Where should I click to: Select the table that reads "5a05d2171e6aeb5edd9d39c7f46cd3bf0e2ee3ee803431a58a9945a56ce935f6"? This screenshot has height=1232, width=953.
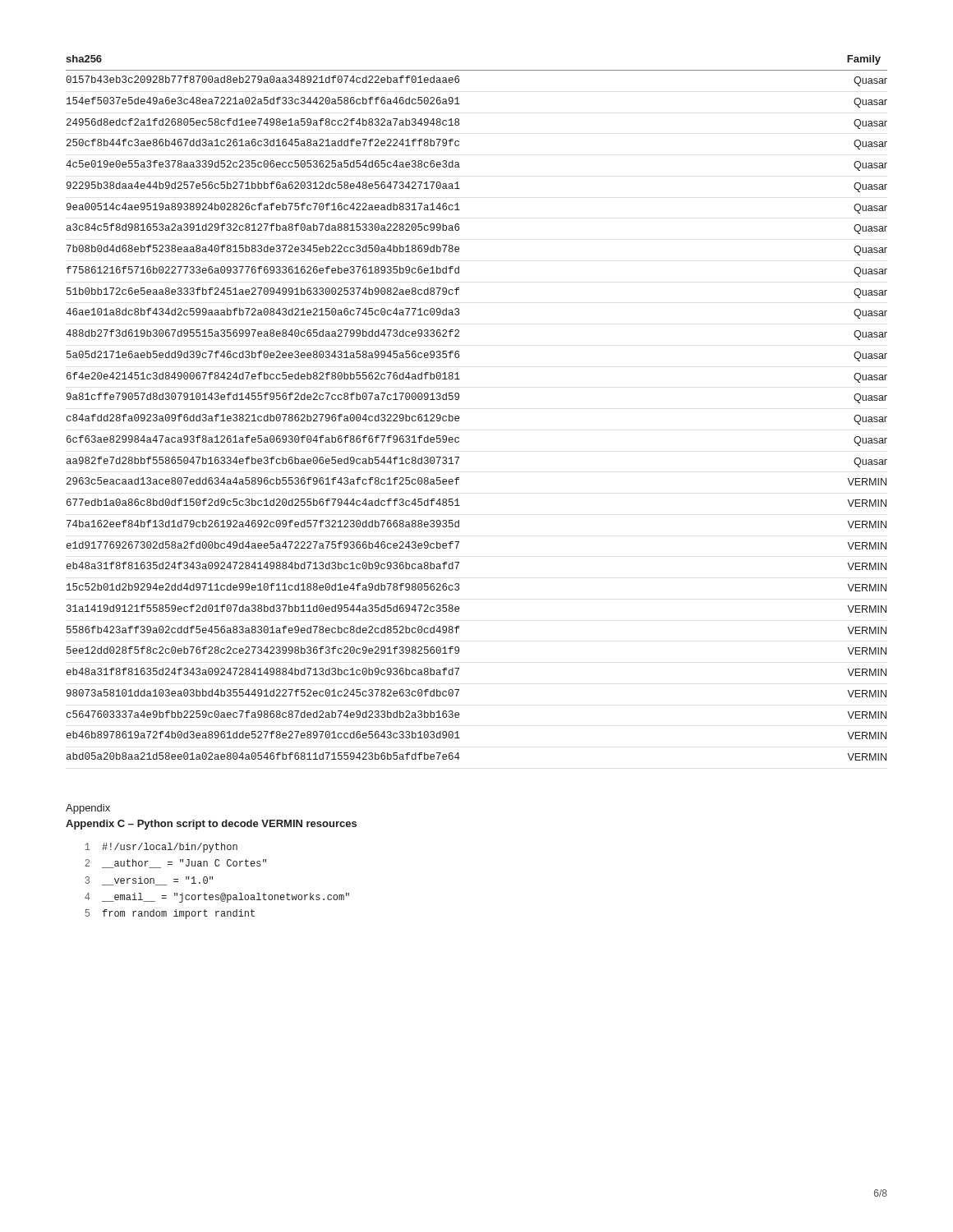click(x=476, y=409)
